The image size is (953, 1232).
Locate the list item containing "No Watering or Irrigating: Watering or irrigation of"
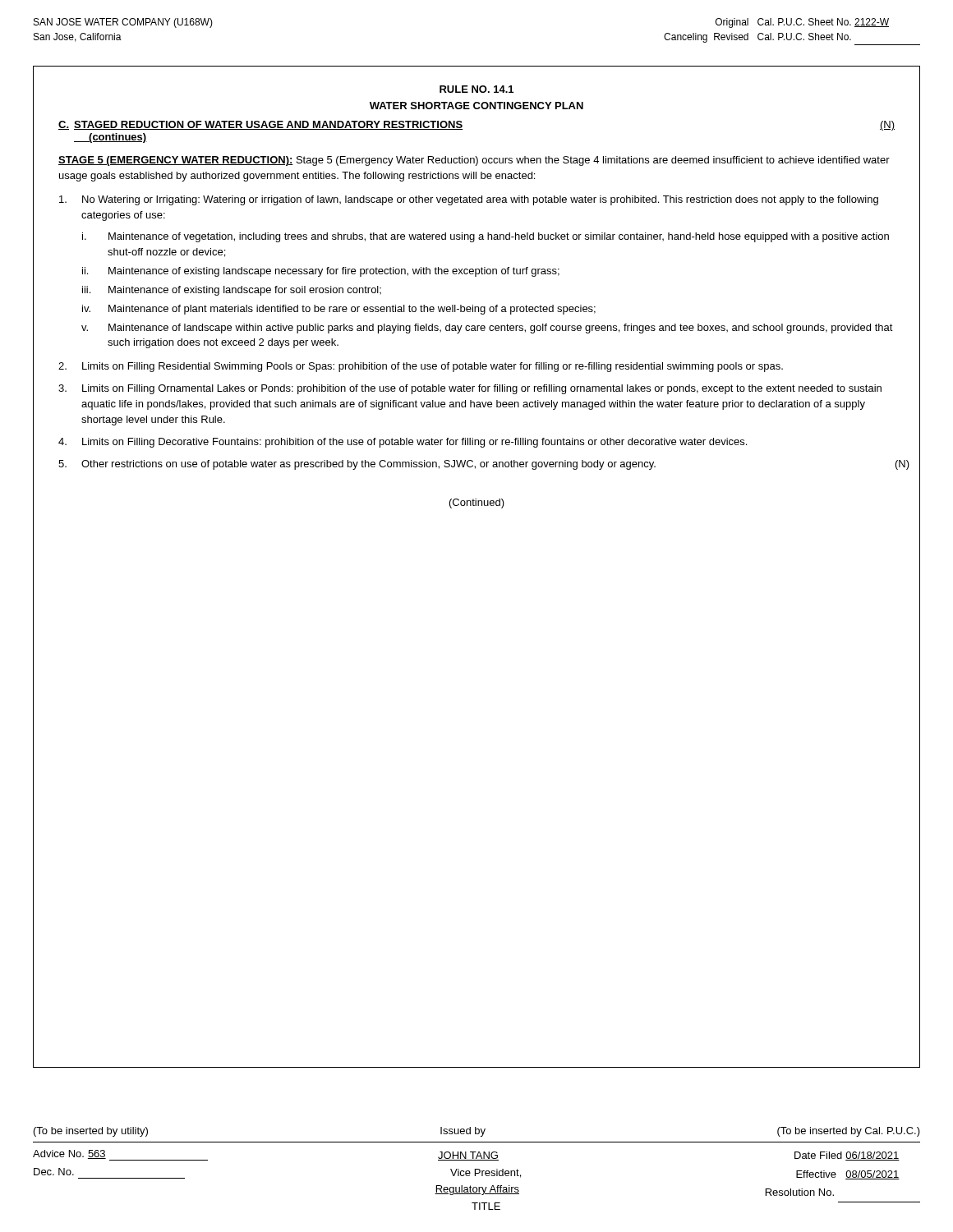click(x=476, y=207)
